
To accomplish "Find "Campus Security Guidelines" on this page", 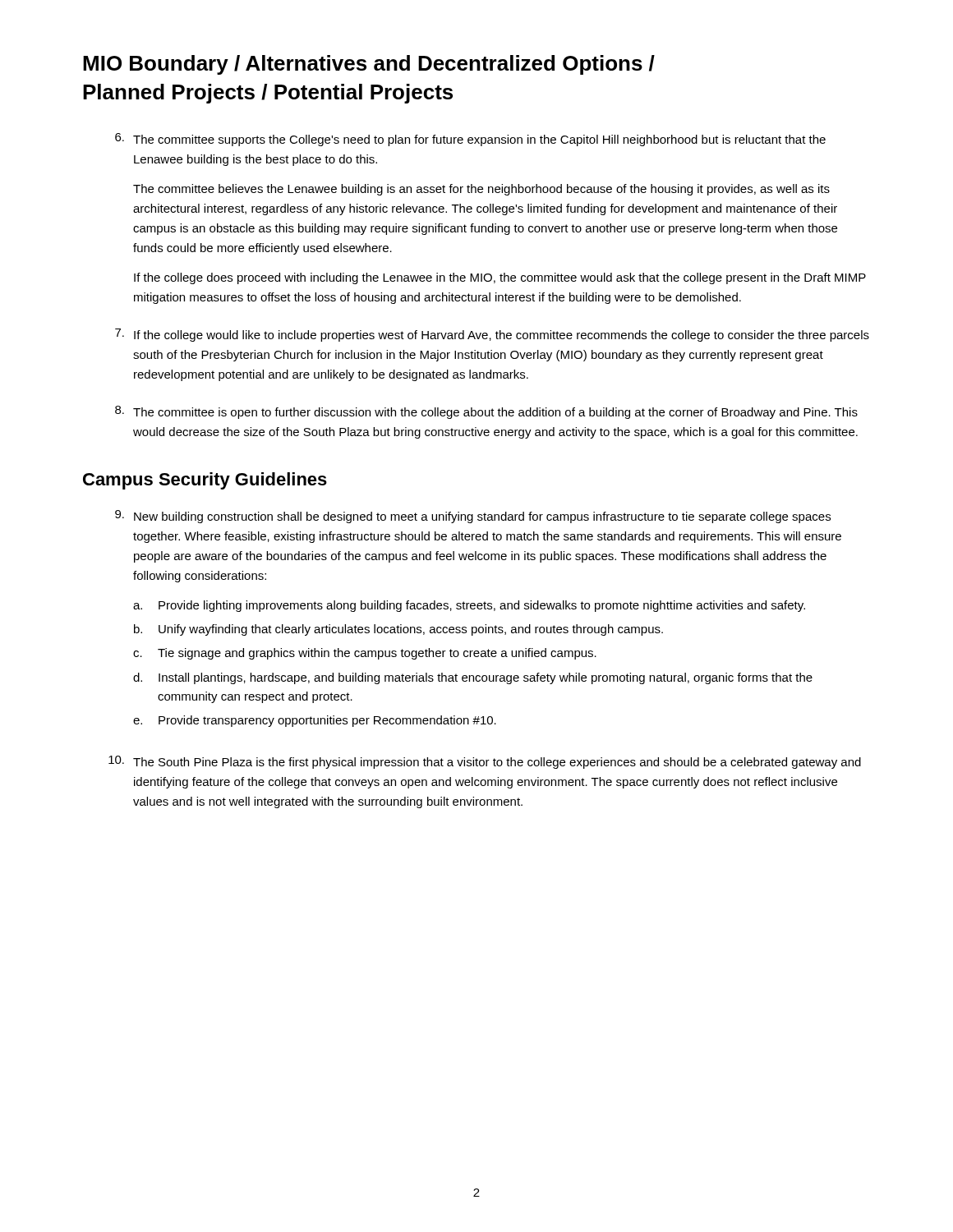I will coord(205,481).
